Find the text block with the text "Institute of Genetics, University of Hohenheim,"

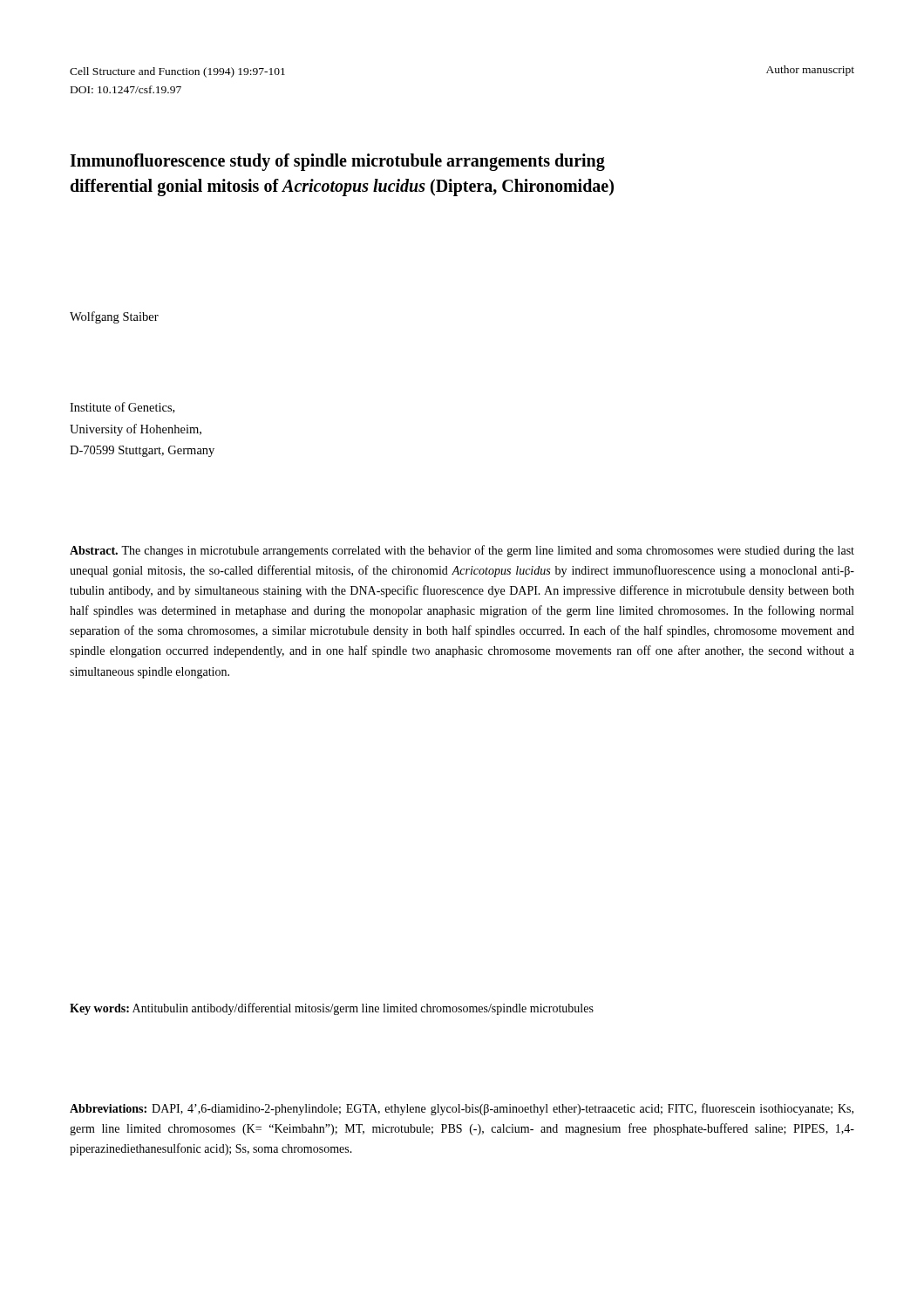tap(142, 429)
